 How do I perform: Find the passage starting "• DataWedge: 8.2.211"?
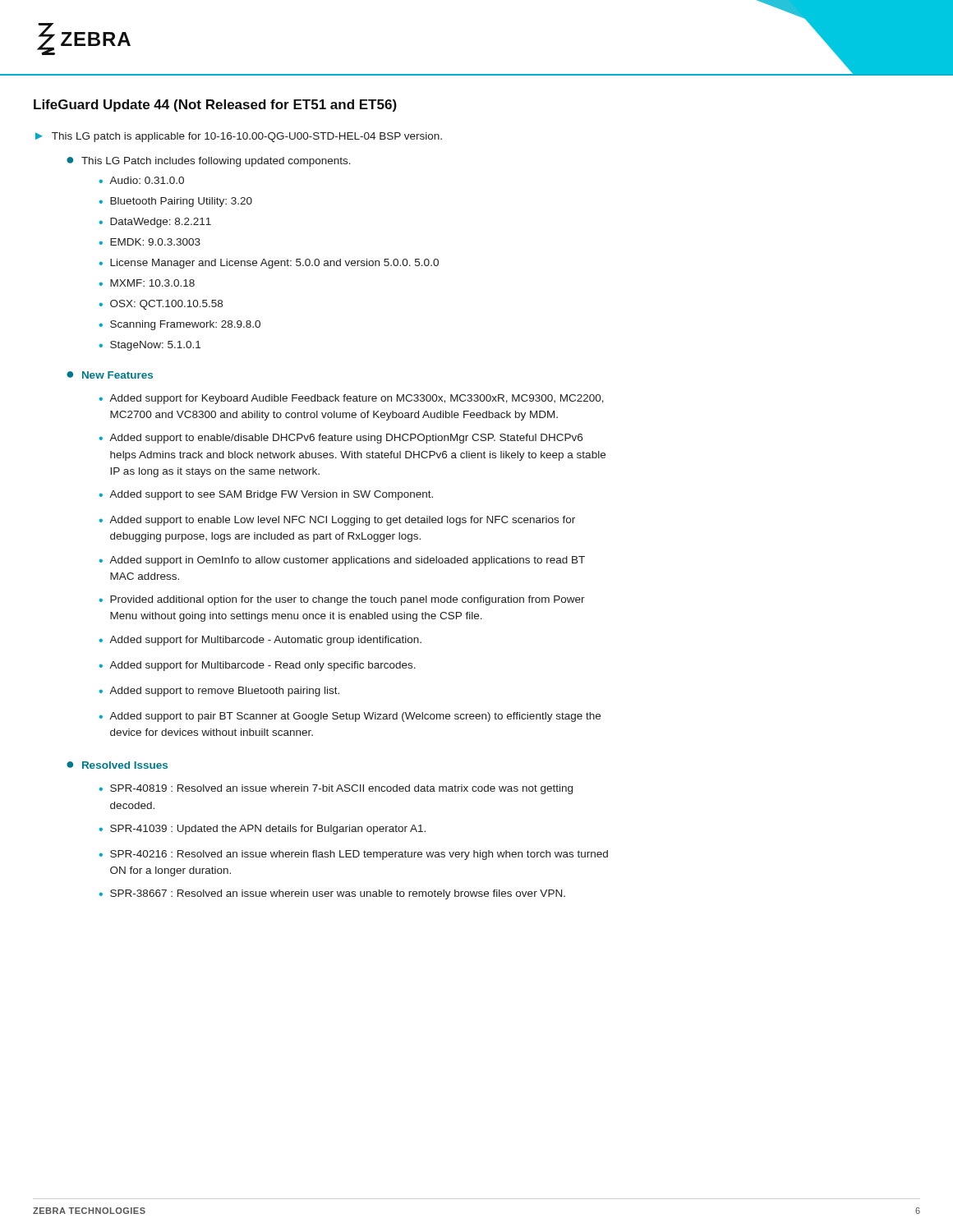(155, 223)
